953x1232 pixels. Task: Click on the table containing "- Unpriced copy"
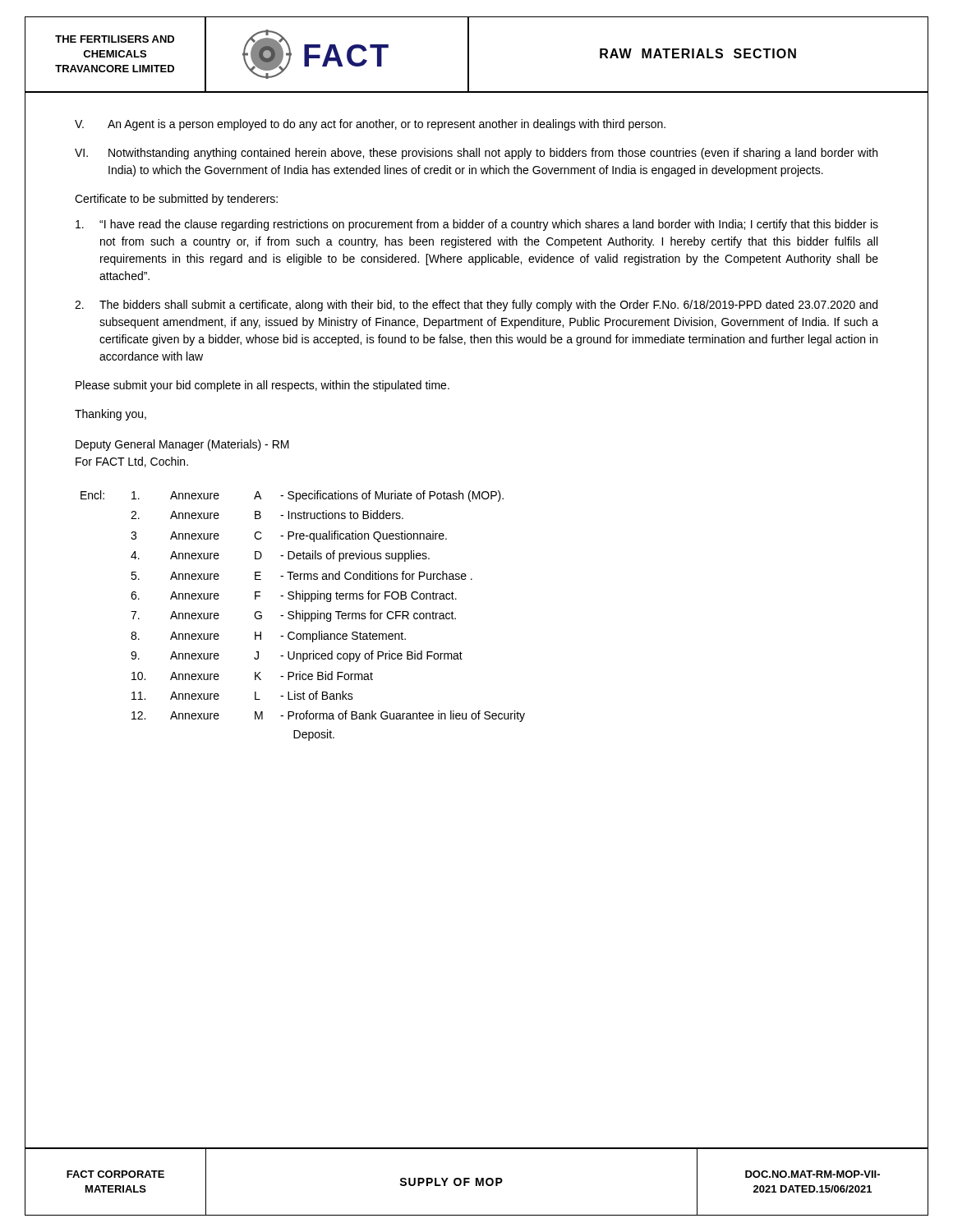pyautogui.click(x=476, y=615)
